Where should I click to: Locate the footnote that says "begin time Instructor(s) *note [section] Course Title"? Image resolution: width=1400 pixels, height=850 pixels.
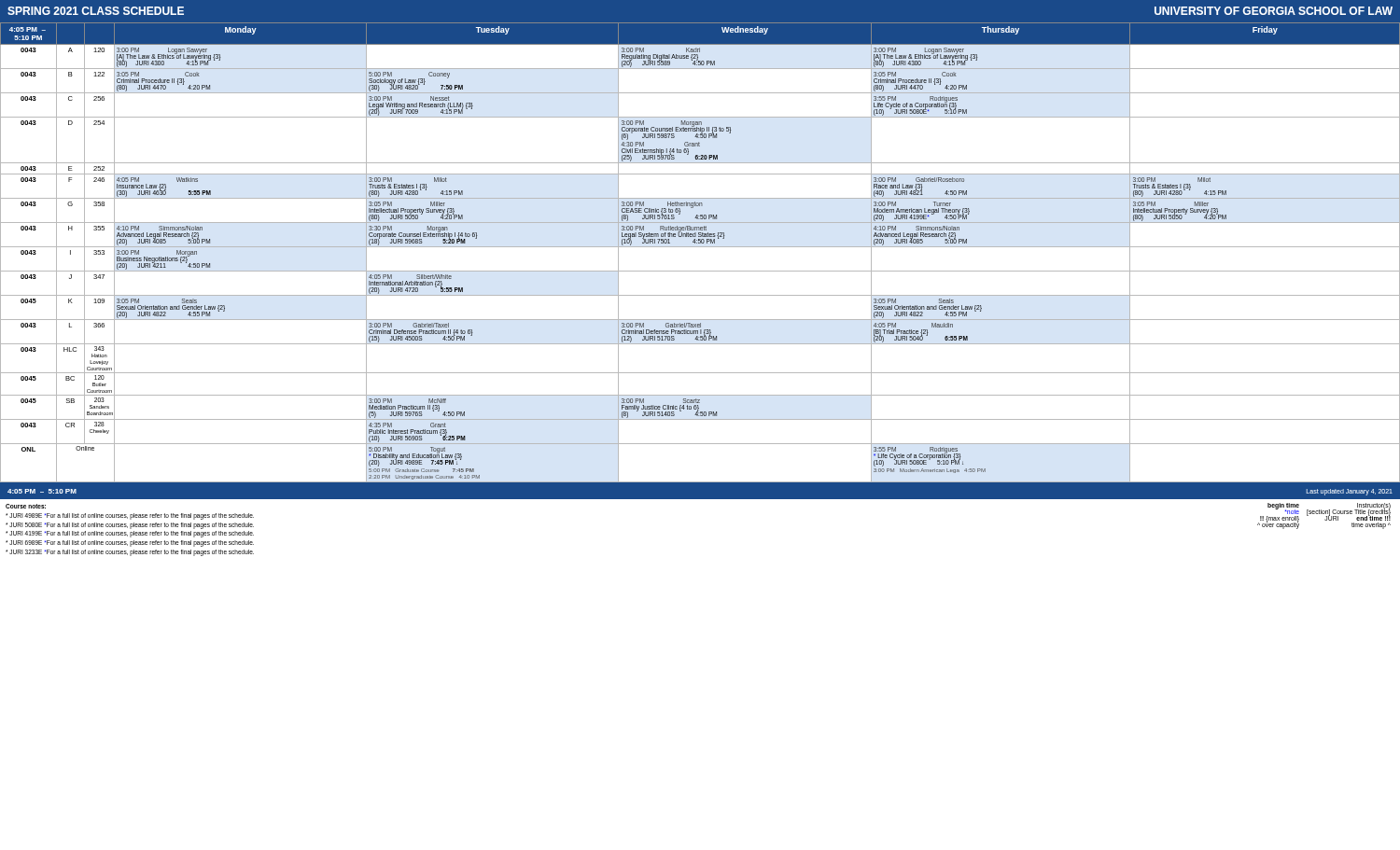click(1324, 515)
